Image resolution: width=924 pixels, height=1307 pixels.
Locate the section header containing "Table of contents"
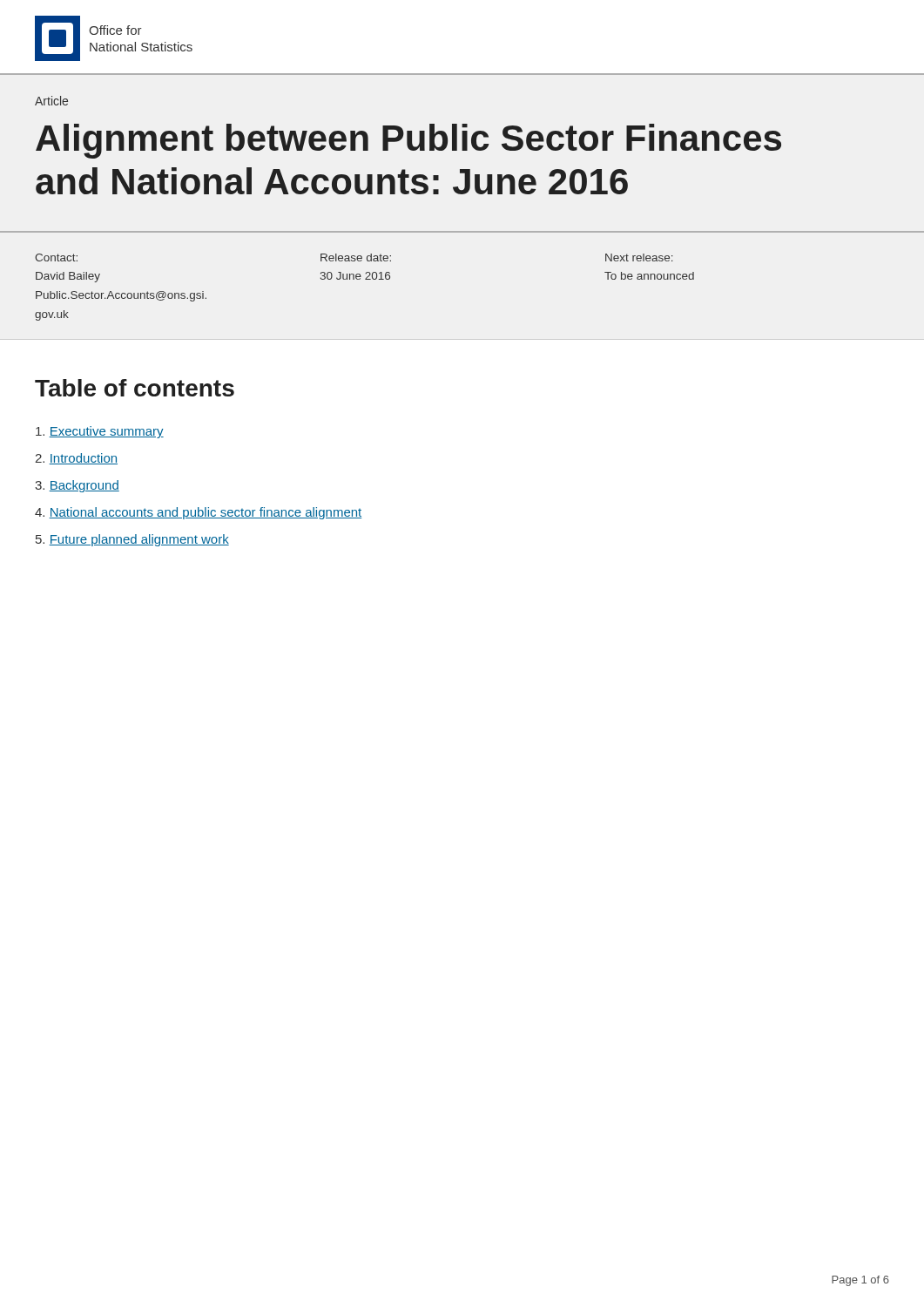(x=135, y=388)
